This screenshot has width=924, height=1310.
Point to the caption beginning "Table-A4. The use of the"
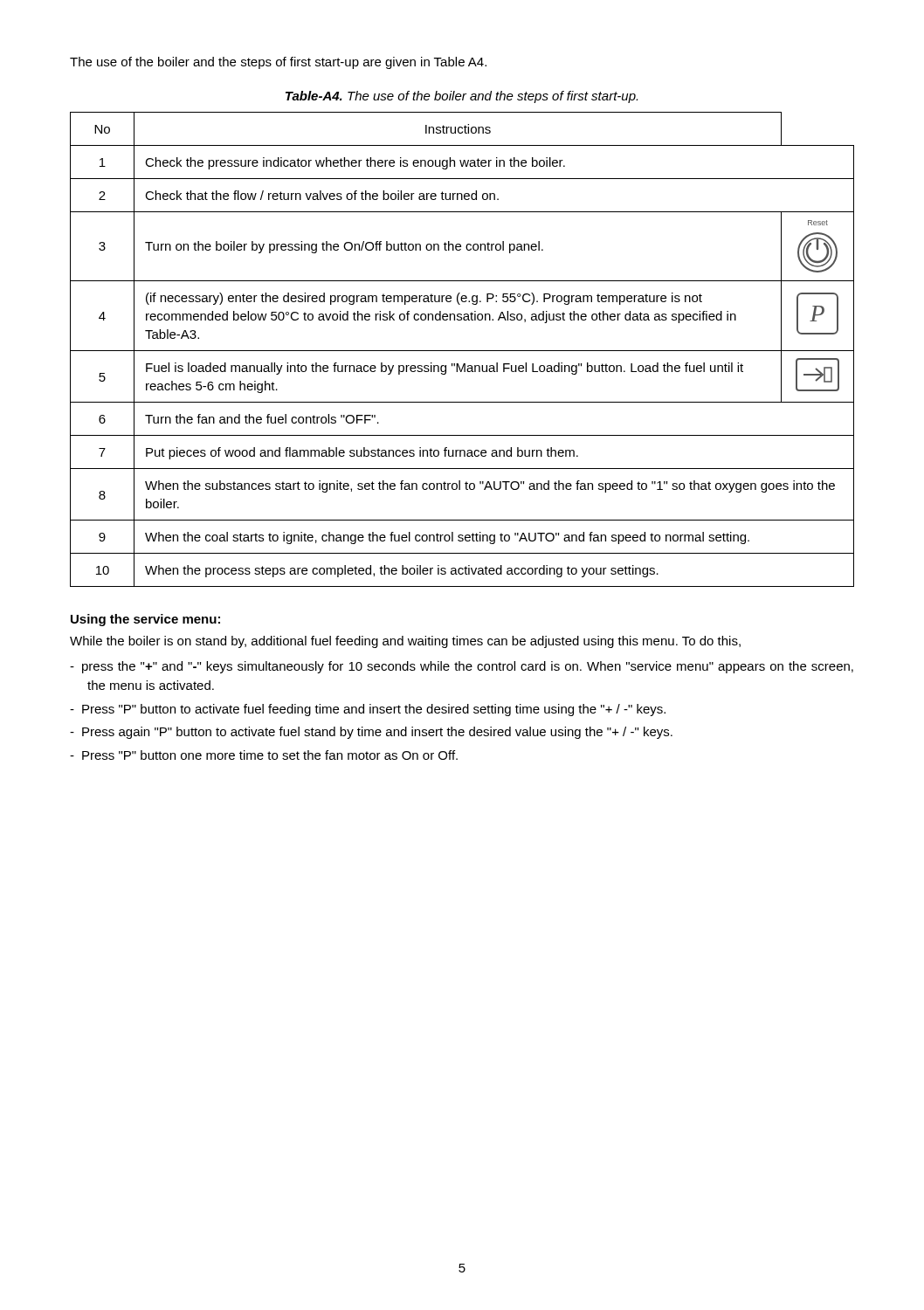462,95
